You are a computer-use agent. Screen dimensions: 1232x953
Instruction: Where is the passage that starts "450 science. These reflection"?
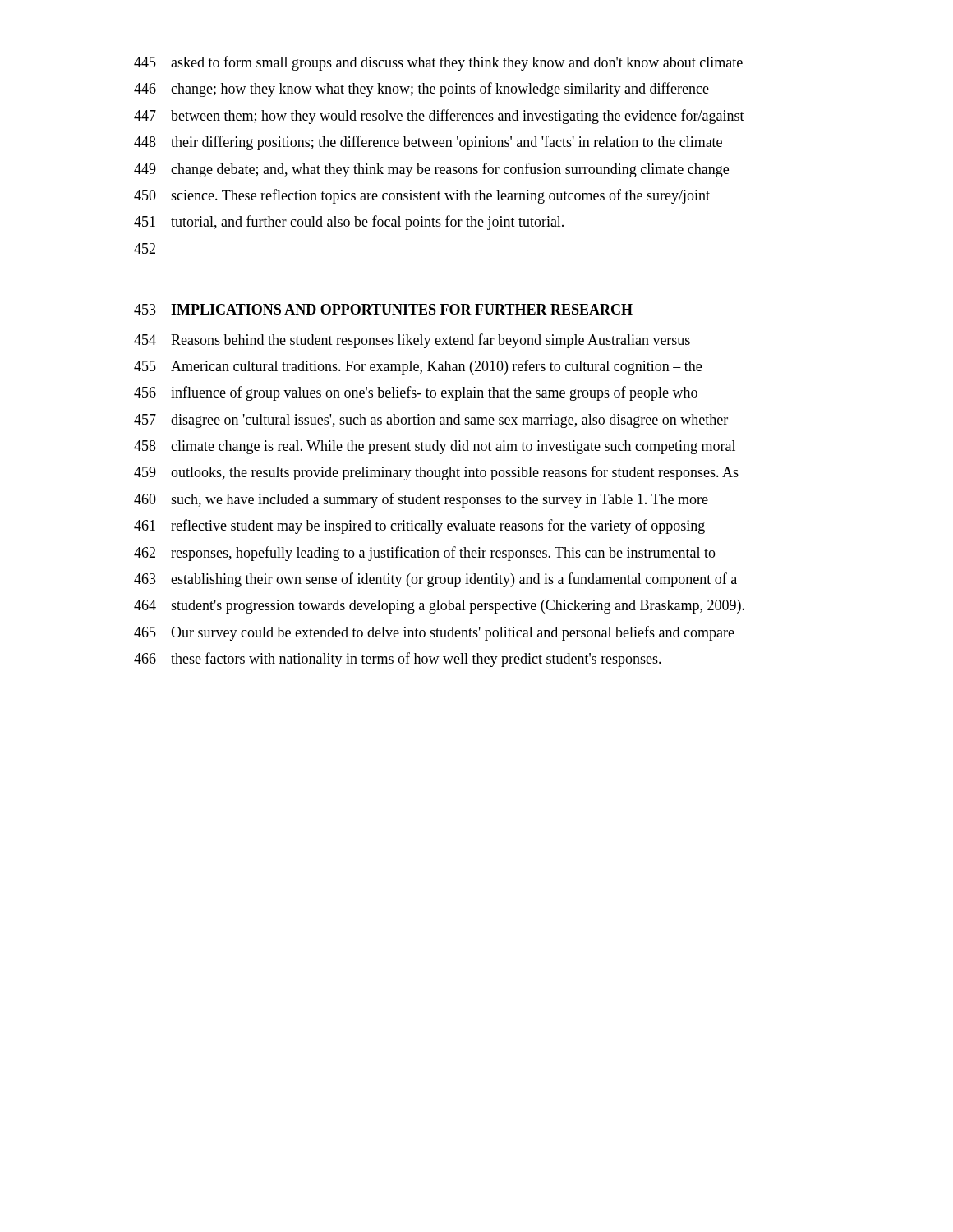point(489,196)
